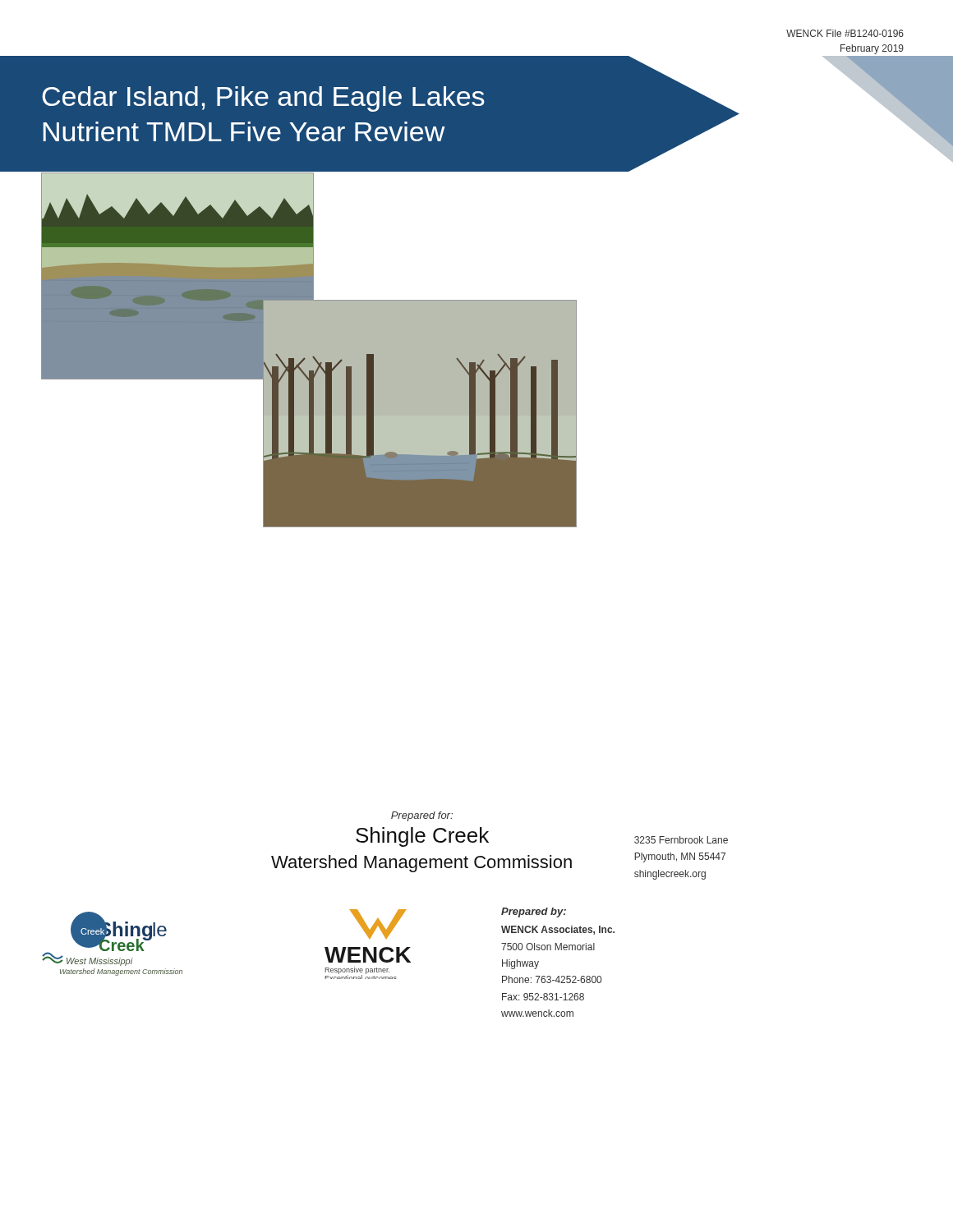Point to "Shingle CreekWatershed Management Commission"
The height and width of the screenshot is (1232, 953).
click(422, 848)
